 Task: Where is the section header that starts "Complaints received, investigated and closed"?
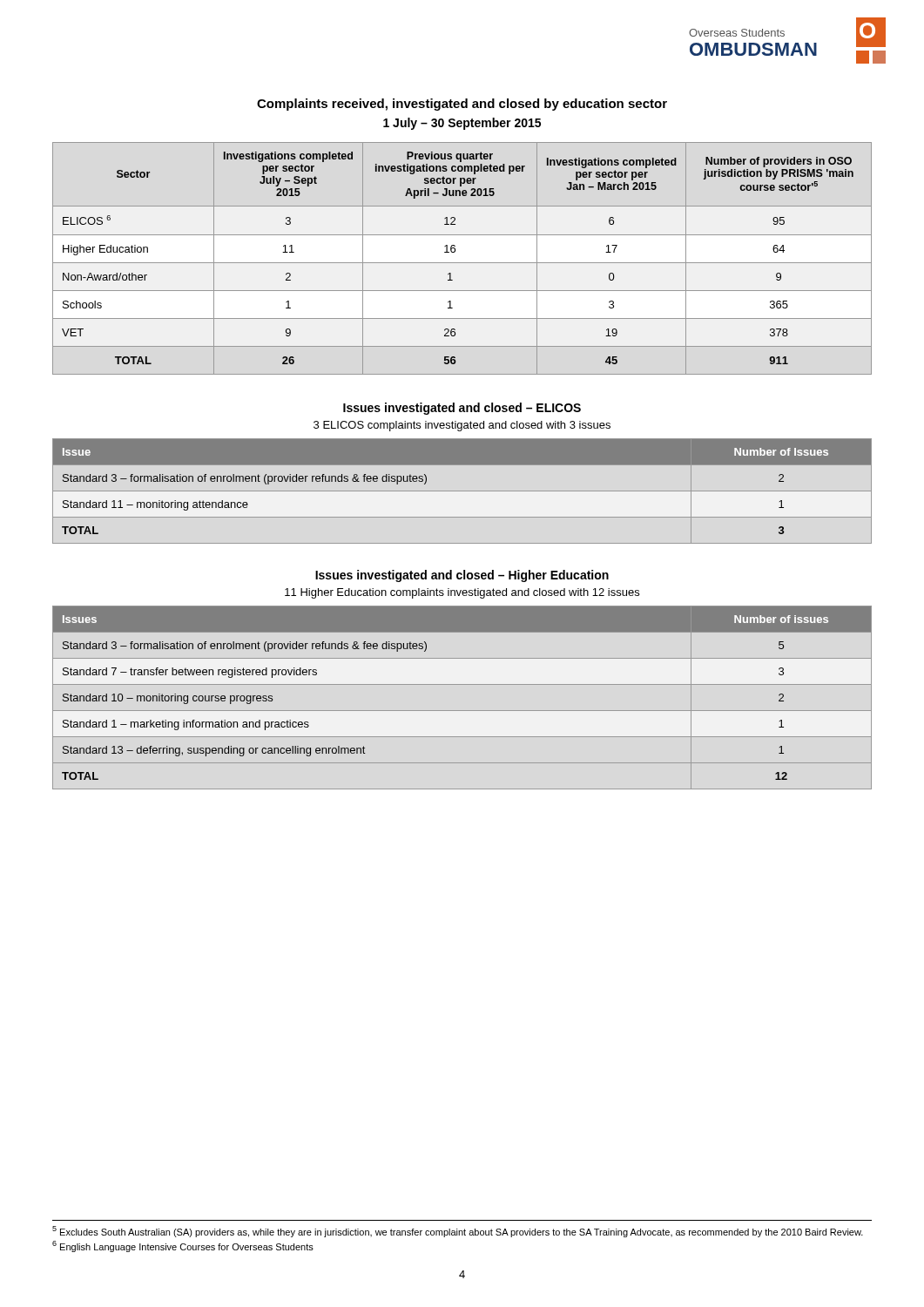tap(462, 103)
